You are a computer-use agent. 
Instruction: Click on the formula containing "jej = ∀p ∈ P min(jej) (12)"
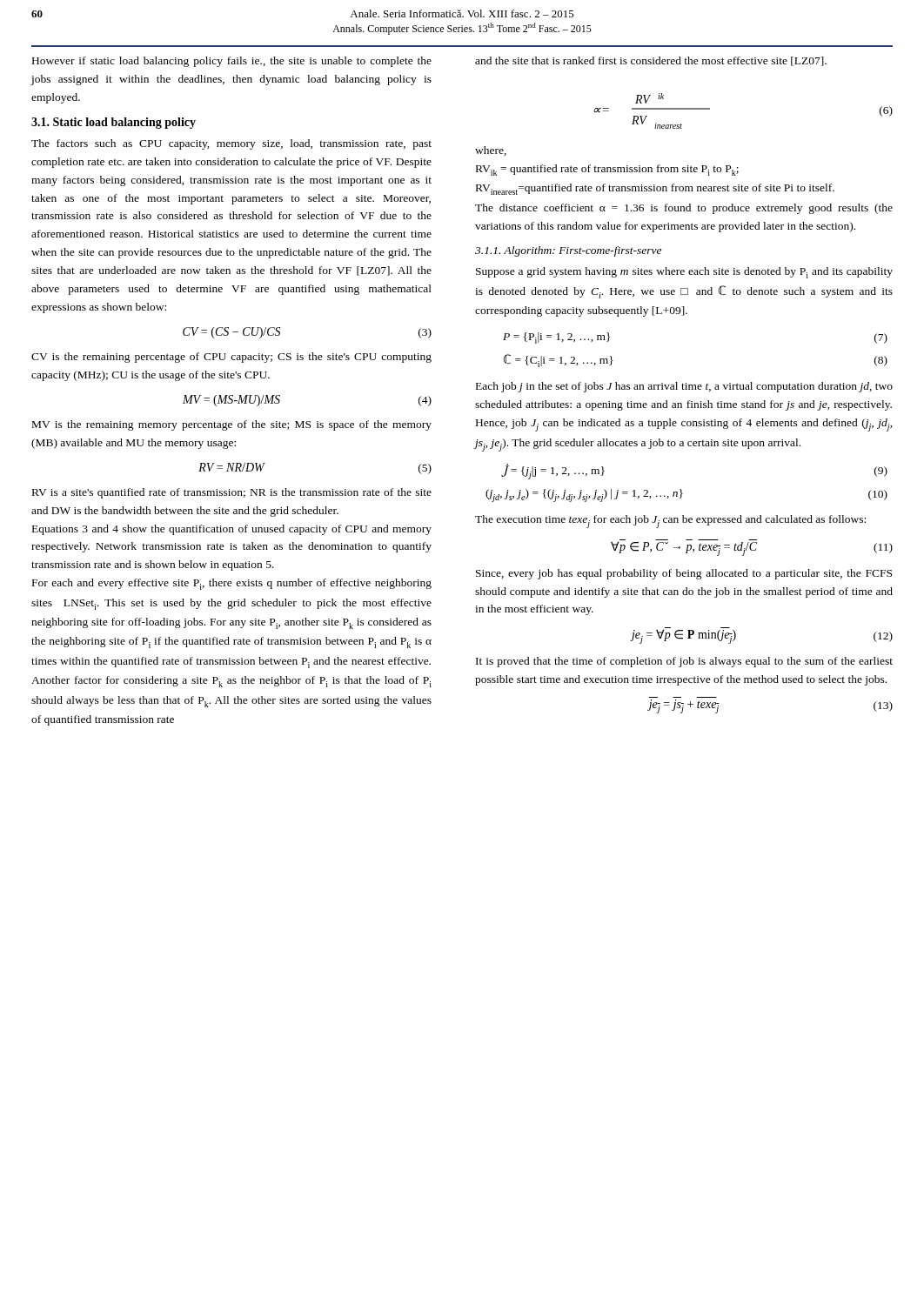(x=677, y=637)
